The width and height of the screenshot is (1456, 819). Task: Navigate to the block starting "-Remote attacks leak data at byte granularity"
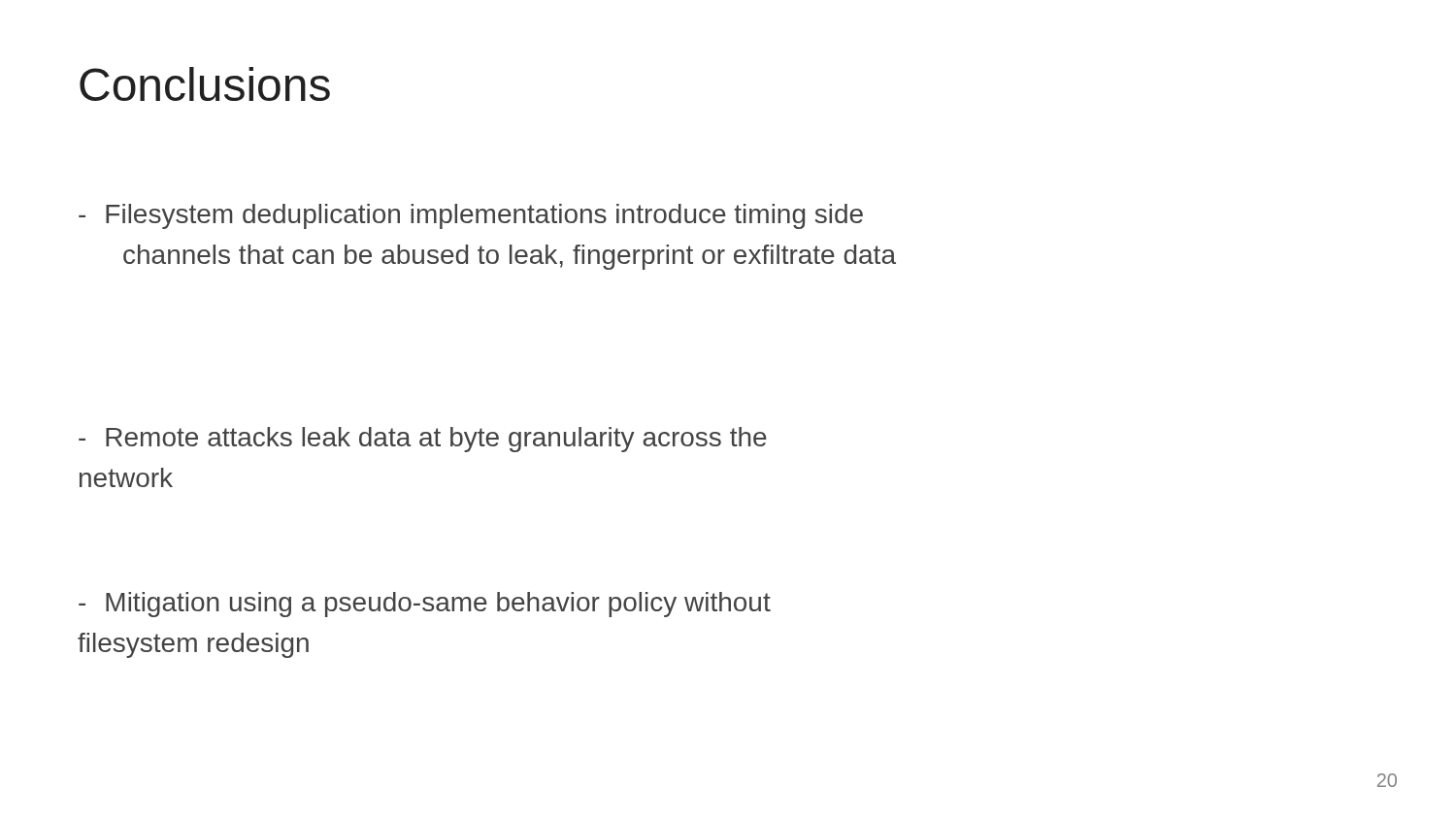tap(423, 455)
